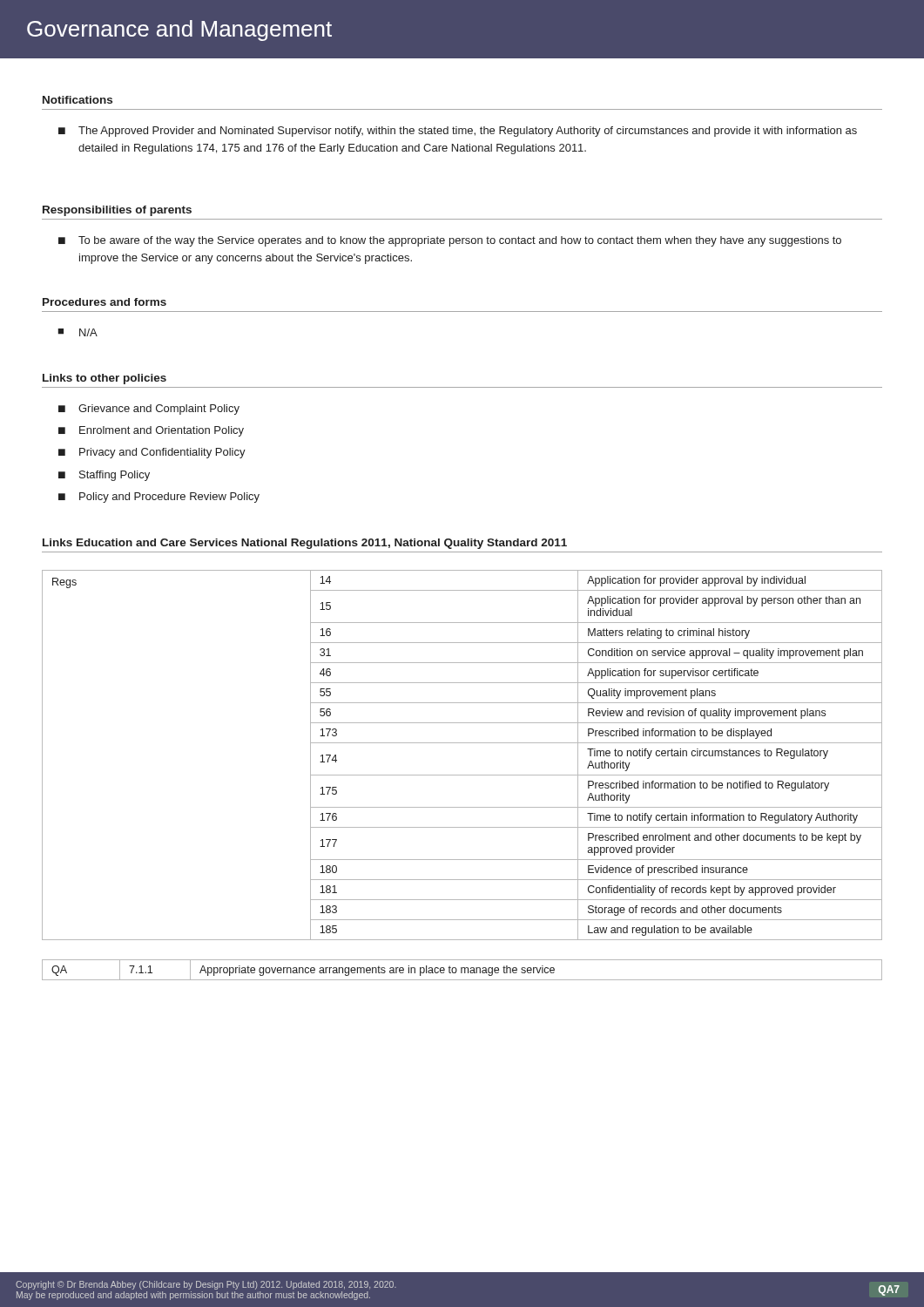This screenshot has width=924, height=1307.
Task: Locate the table with the text "Time to notify certain information"
Action: point(462,755)
